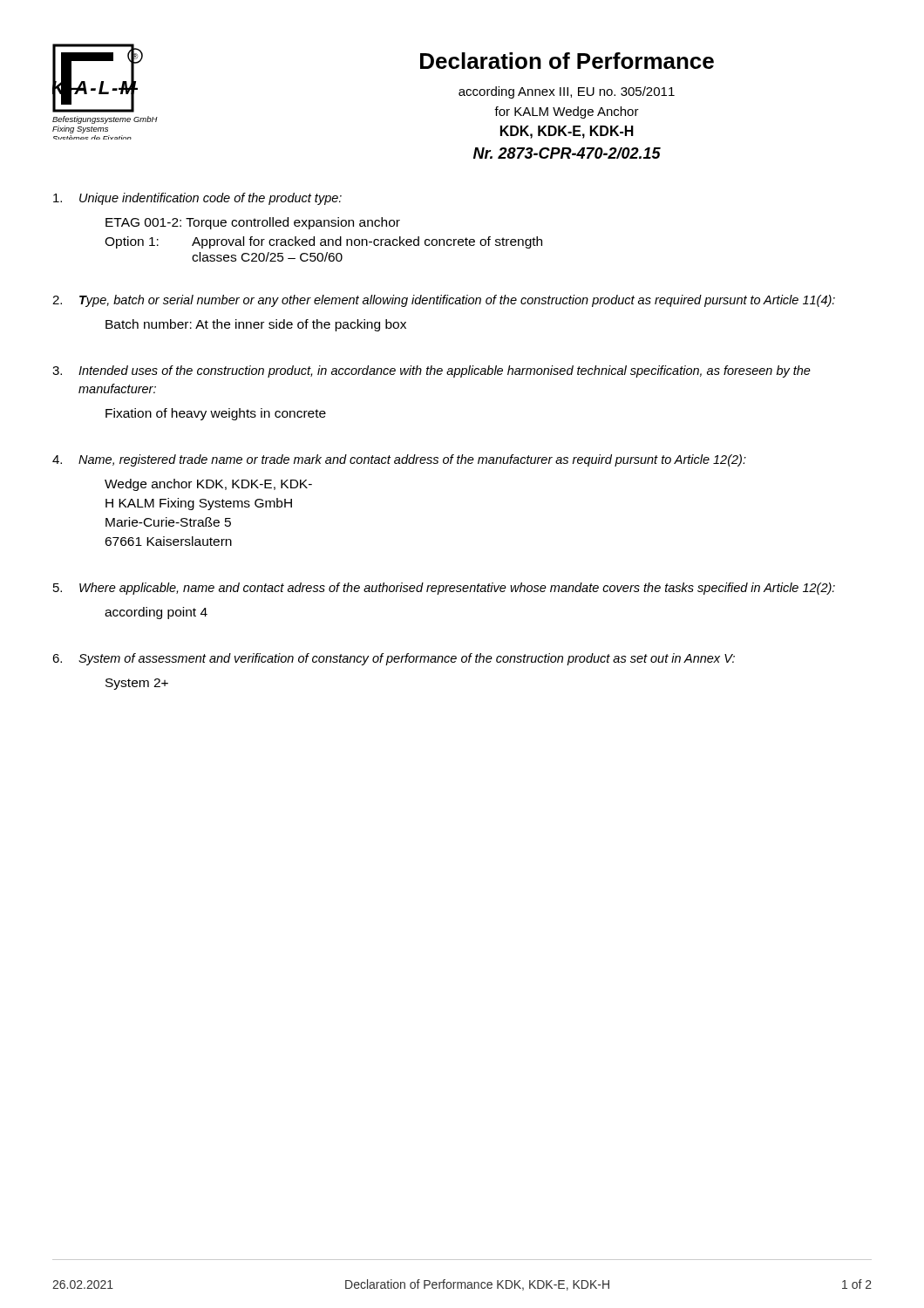Select the list item that reads "2. Type, batch or"

point(462,314)
